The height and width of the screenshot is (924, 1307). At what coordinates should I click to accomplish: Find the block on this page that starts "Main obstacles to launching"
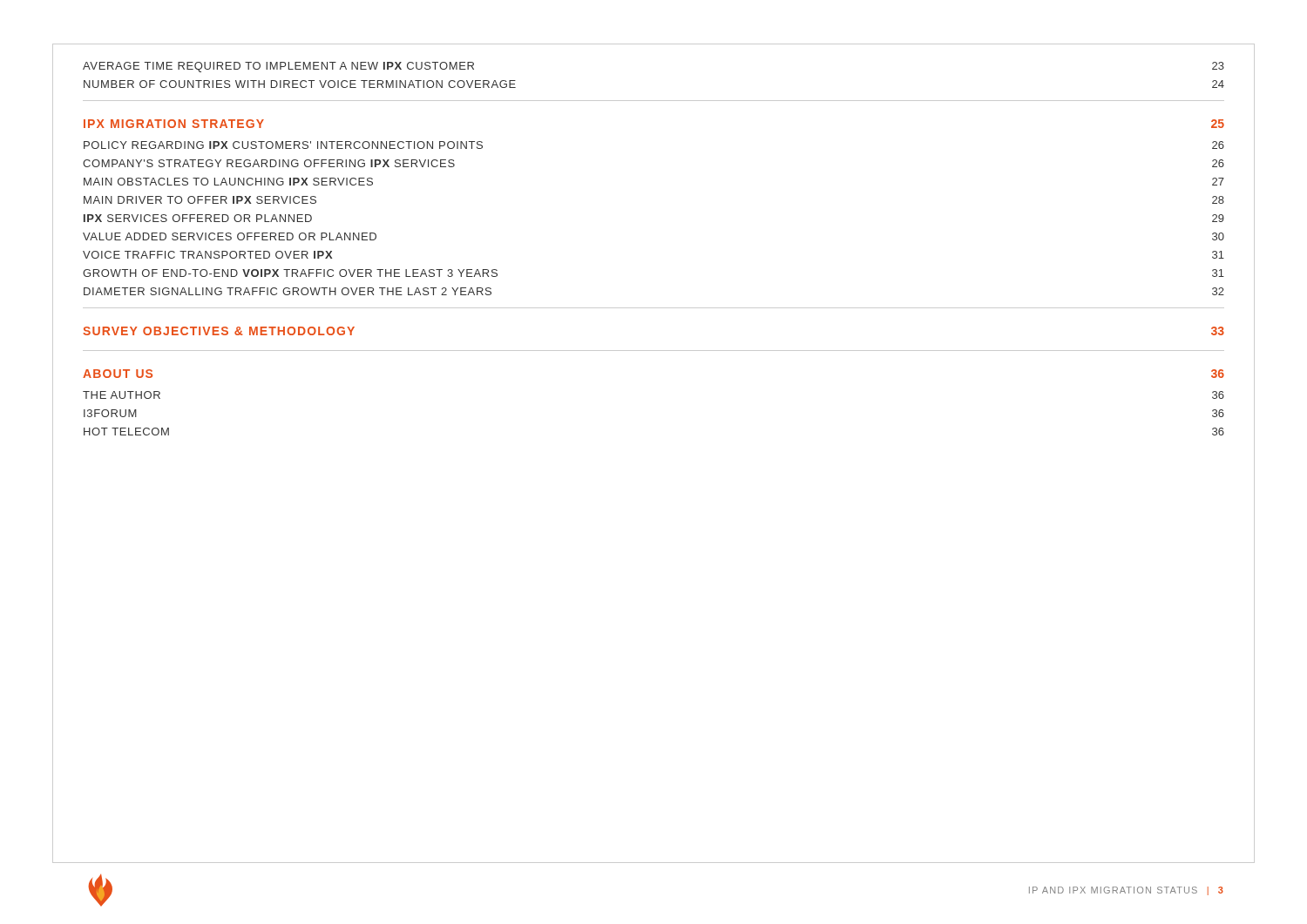click(x=235, y=182)
